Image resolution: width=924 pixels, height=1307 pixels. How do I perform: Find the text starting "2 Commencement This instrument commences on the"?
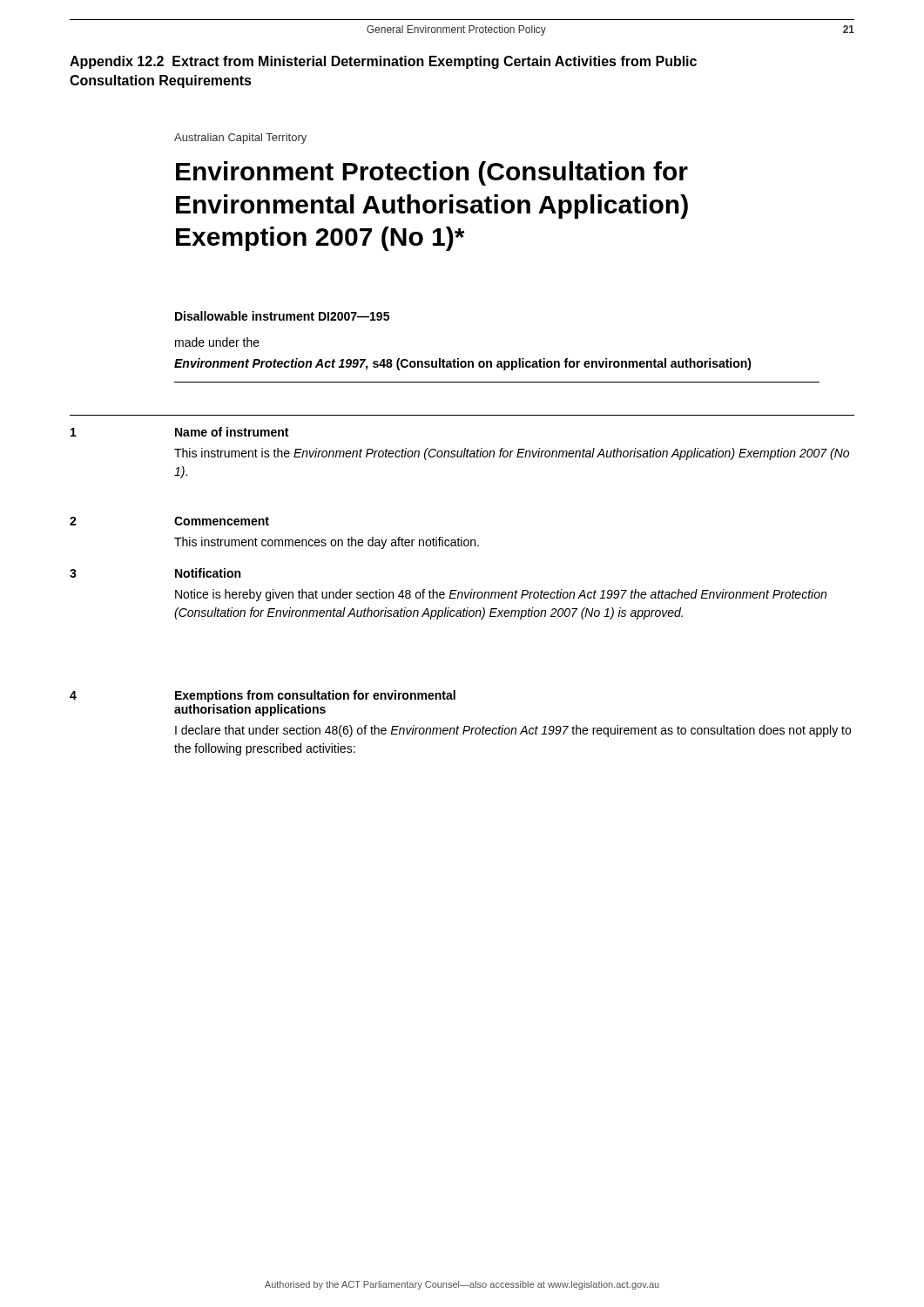tap(462, 533)
